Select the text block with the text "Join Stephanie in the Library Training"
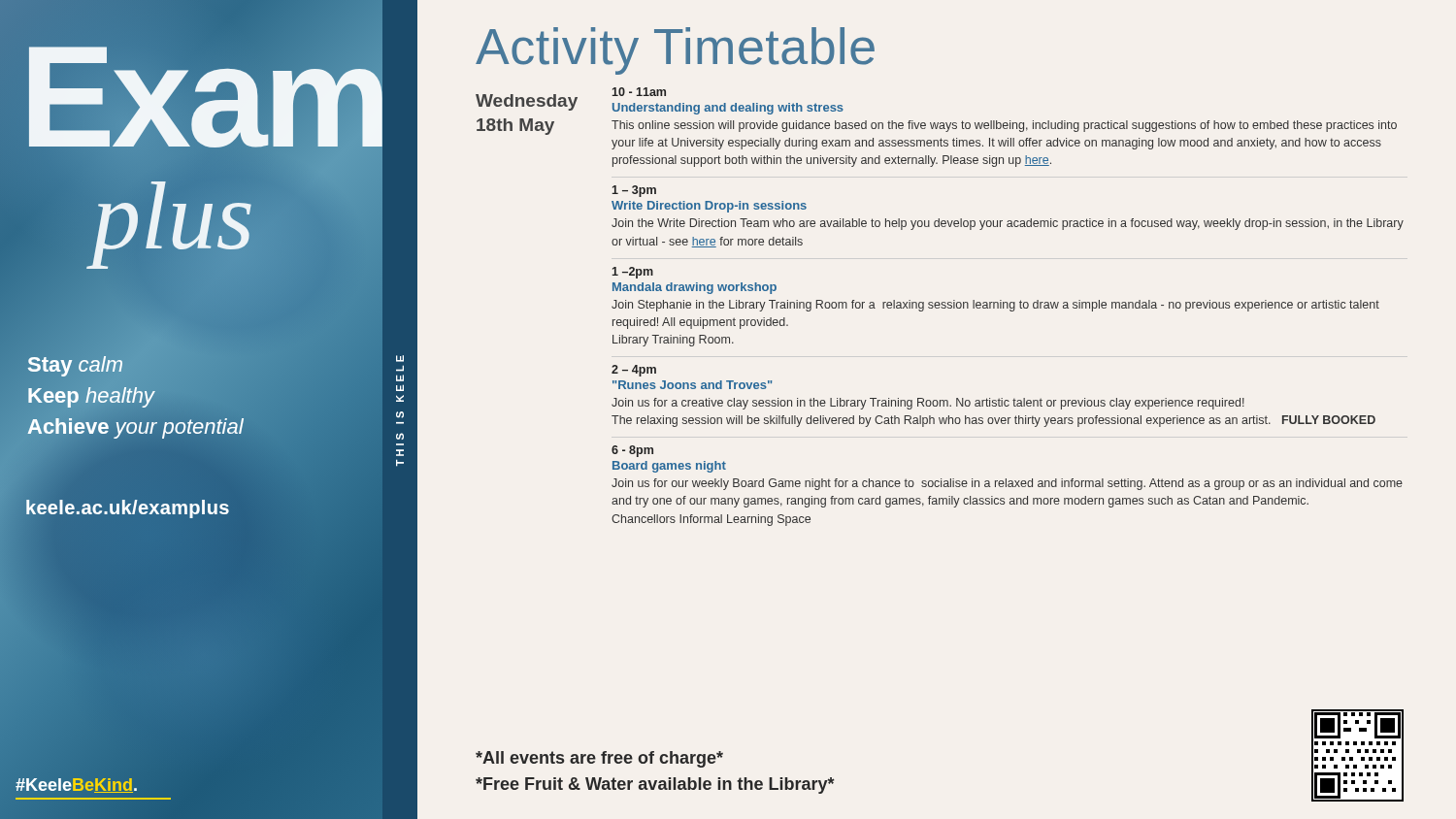The height and width of the screenshot is (819, 1456). pyautogui.click(x=995, y=306)
